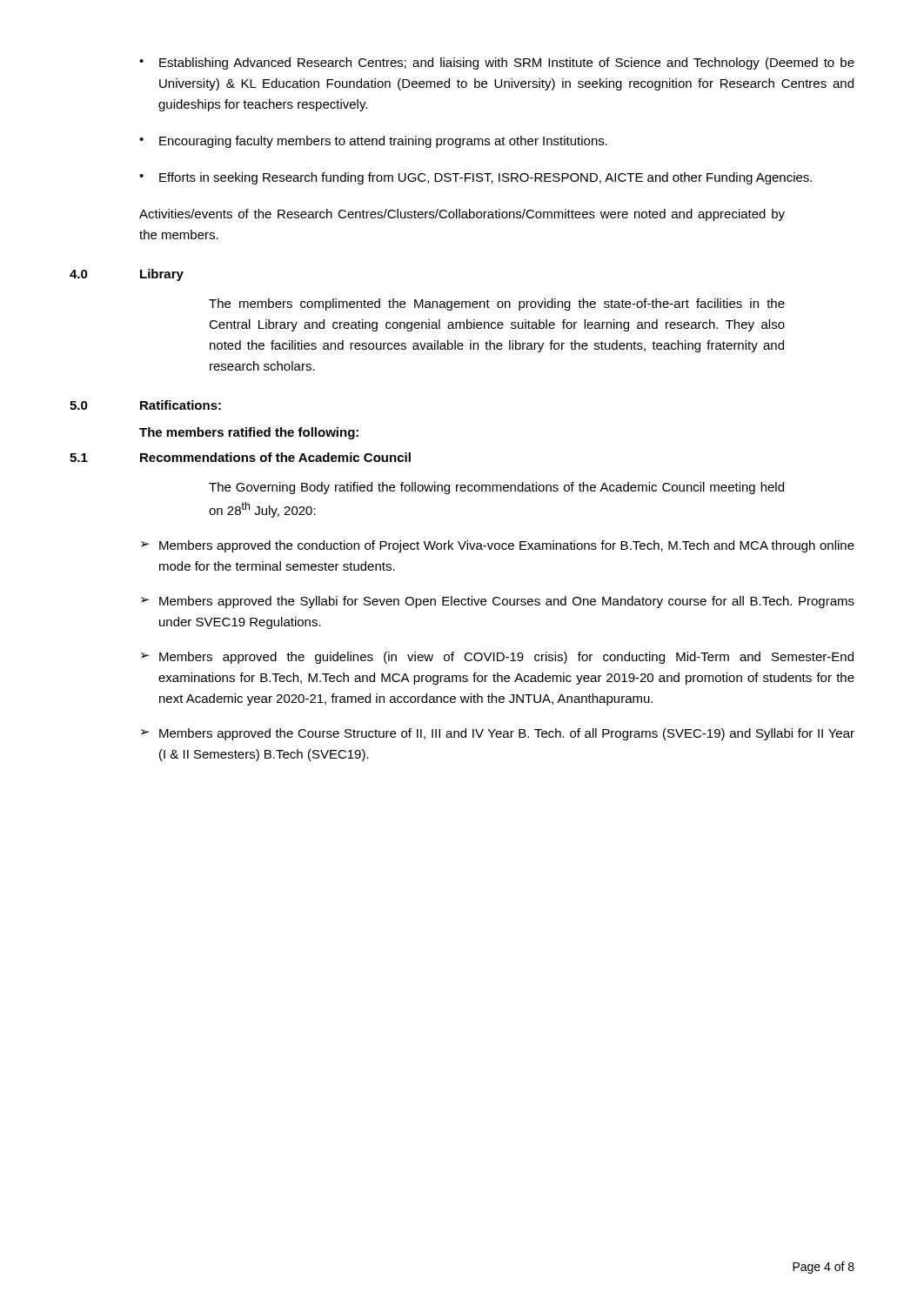
Task: Locate the list item that says "➢ Members approved the Syllabi for Seven Open"
Action: click(497, 612)
